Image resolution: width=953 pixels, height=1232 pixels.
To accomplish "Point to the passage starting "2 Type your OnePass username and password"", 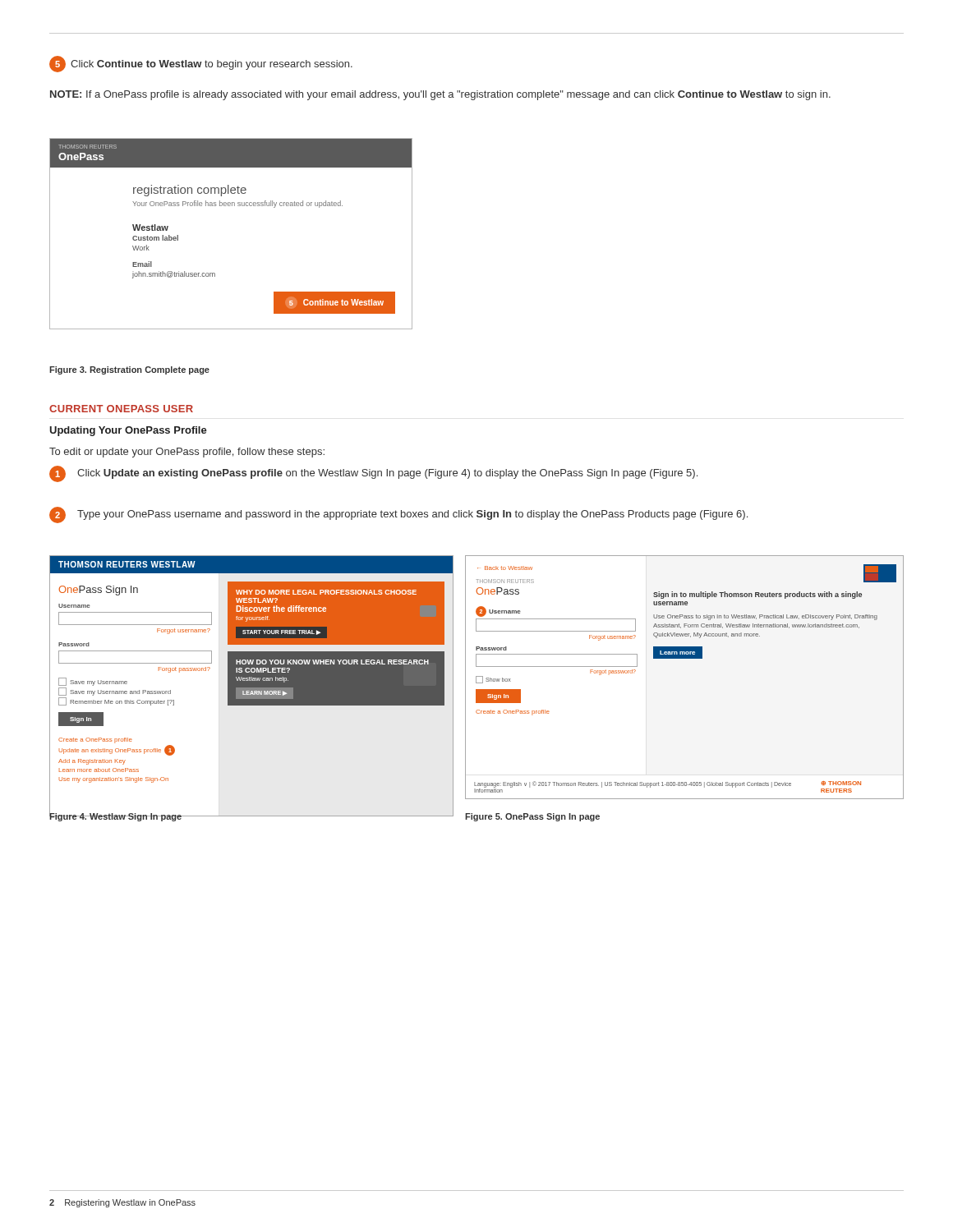I will [399, 515].
